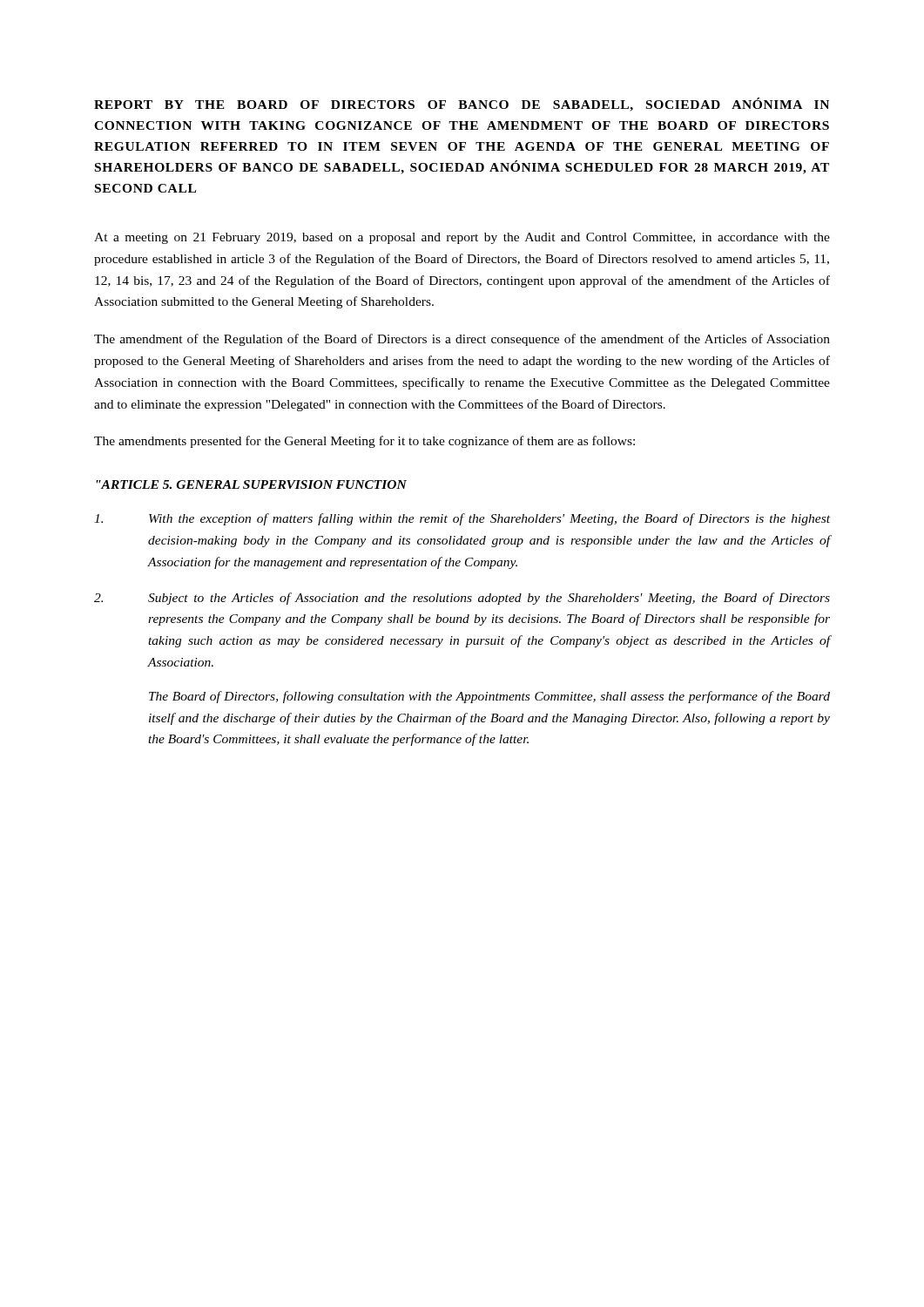This screenshot has width=924, height=1307.
Task: Navigate to the region starting "The amendment of the Regulation of"
Action: pyautogui.click(x=462, y=371)
